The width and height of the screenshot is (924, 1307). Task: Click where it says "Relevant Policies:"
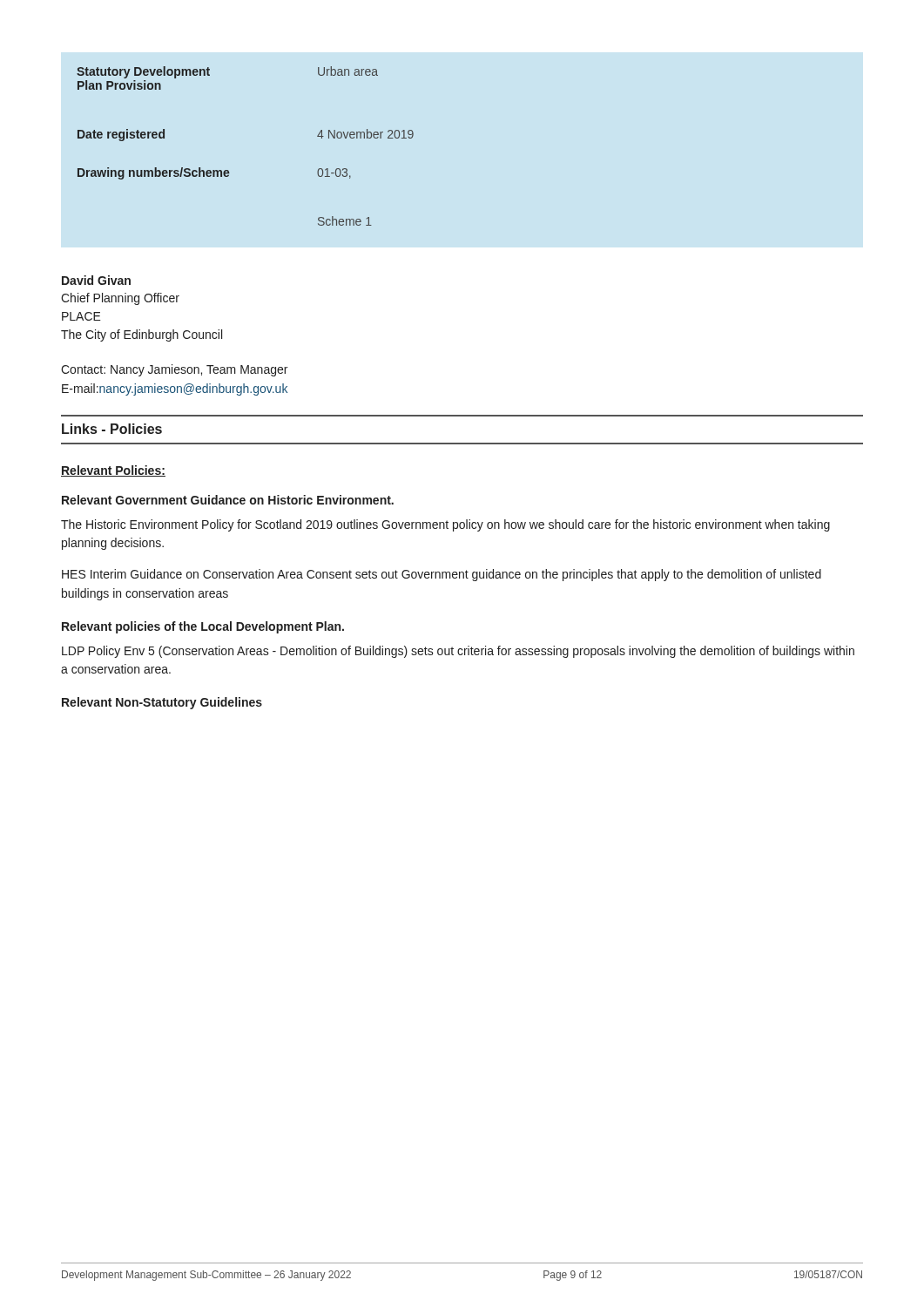pyautogui.click(x=113, y=470)
